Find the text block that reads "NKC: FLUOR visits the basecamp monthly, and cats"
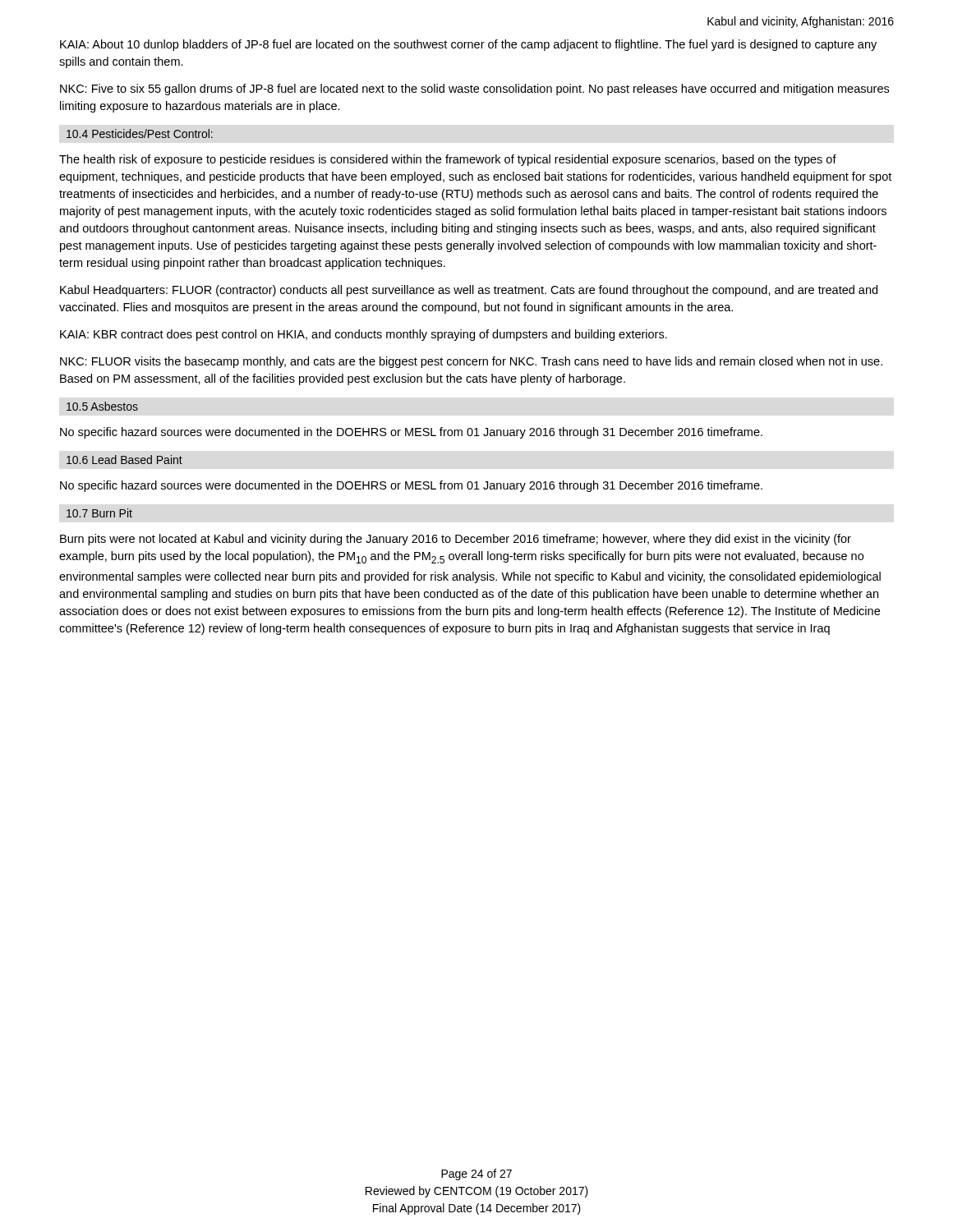 click(x=471, y=370)
